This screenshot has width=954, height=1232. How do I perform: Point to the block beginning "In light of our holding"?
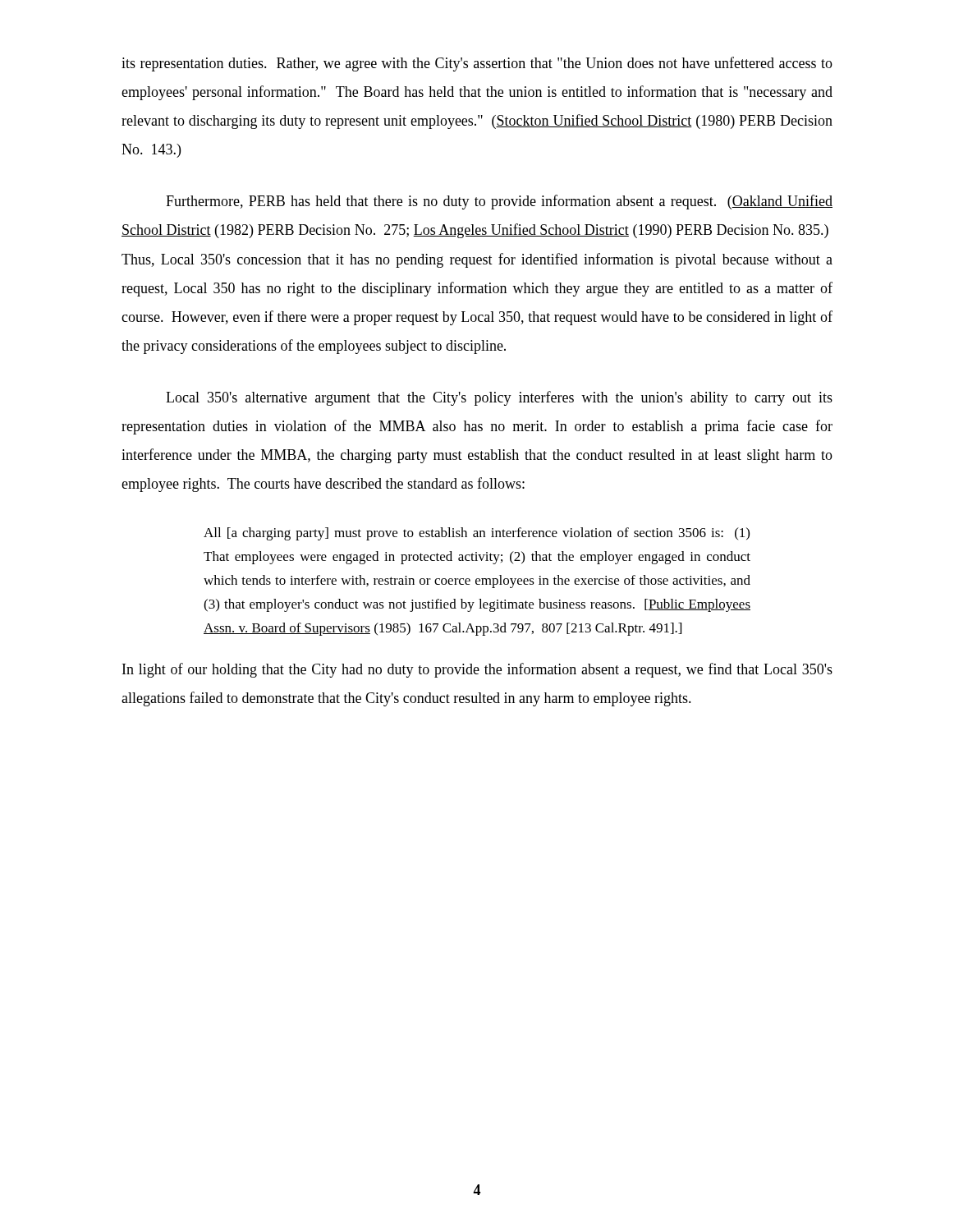[x=477, y=684]
